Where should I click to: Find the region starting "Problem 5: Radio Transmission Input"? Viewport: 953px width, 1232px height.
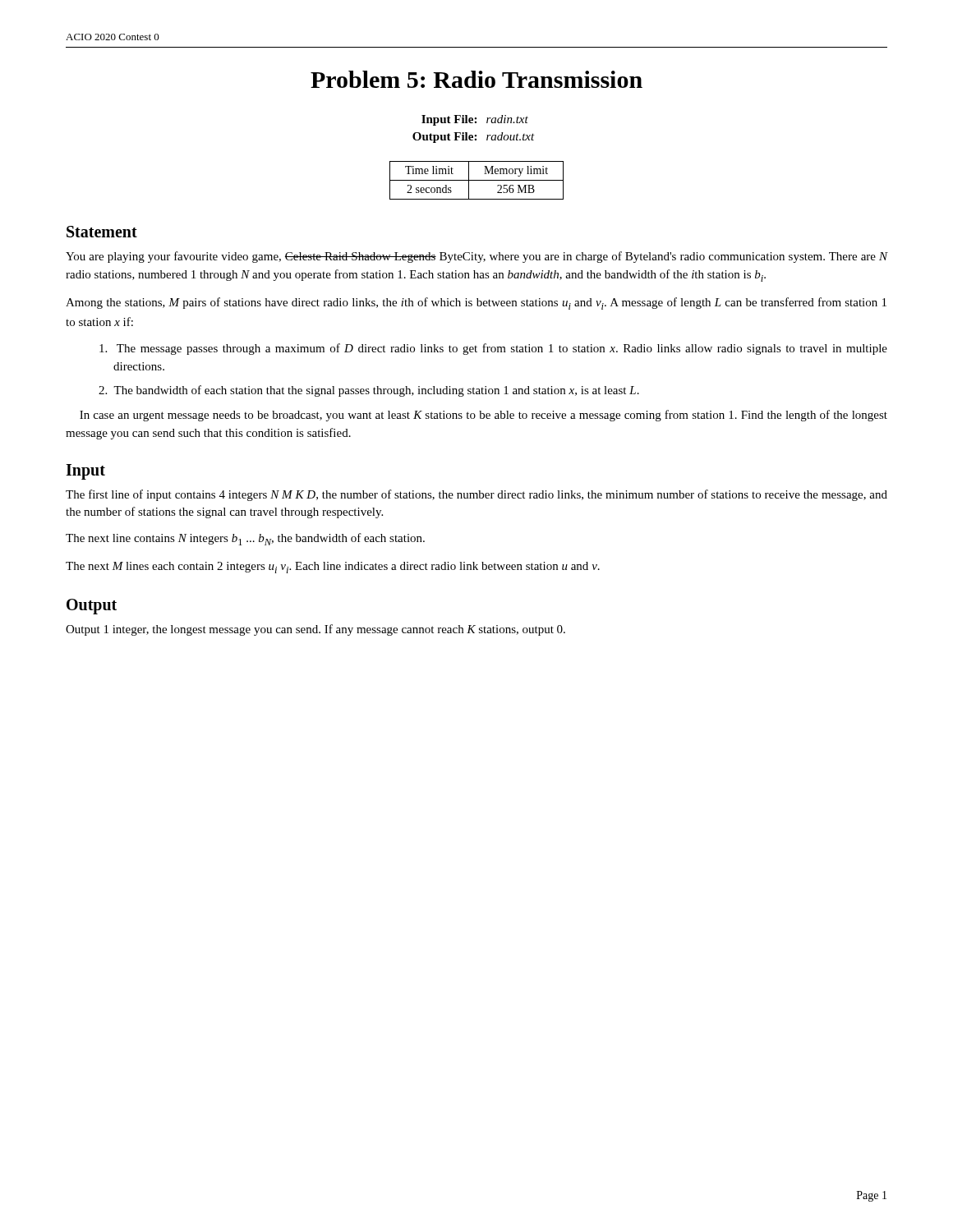(476, 133)
